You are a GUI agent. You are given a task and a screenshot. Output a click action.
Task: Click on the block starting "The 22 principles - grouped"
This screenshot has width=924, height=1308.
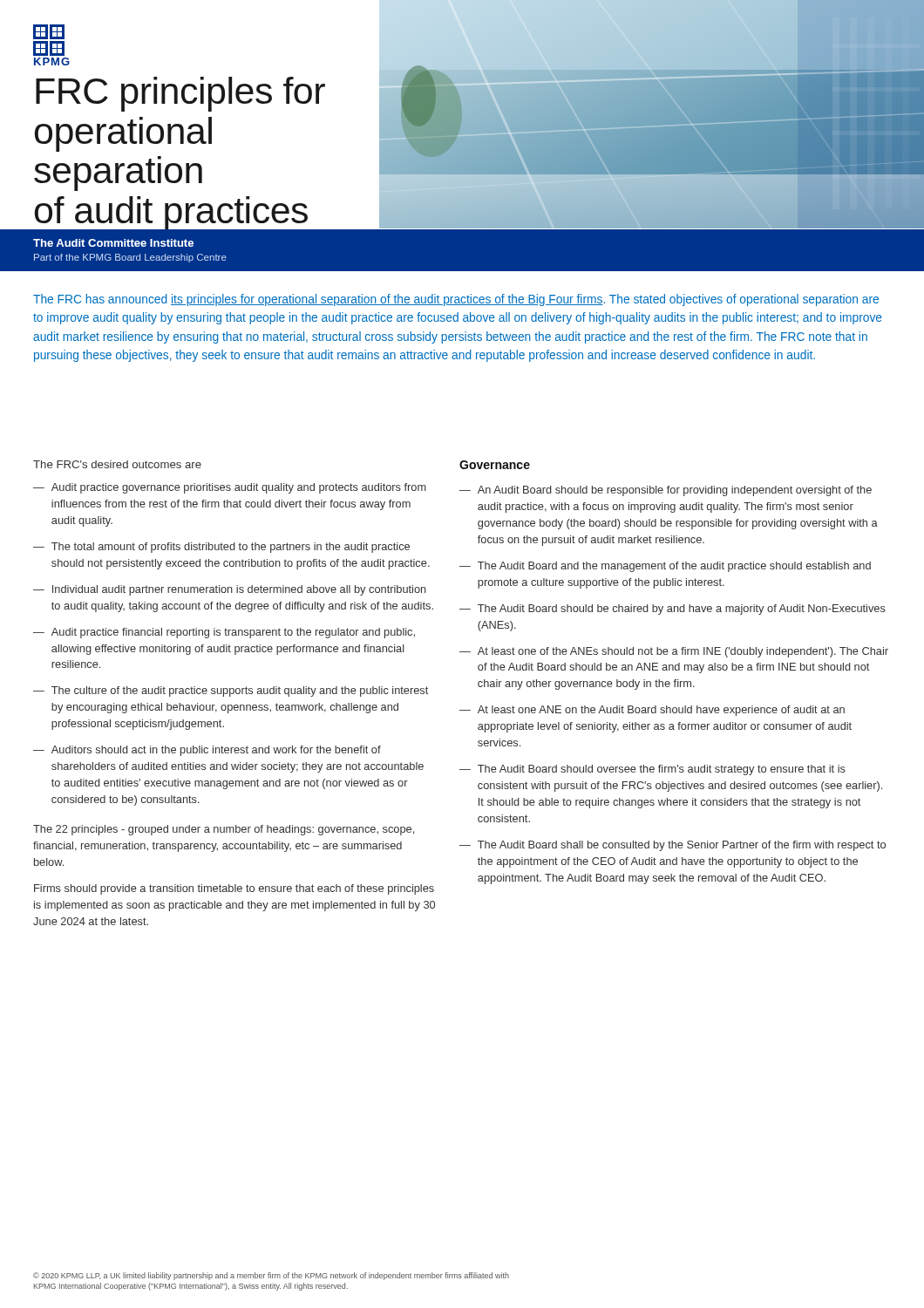[x=224, y=845]
